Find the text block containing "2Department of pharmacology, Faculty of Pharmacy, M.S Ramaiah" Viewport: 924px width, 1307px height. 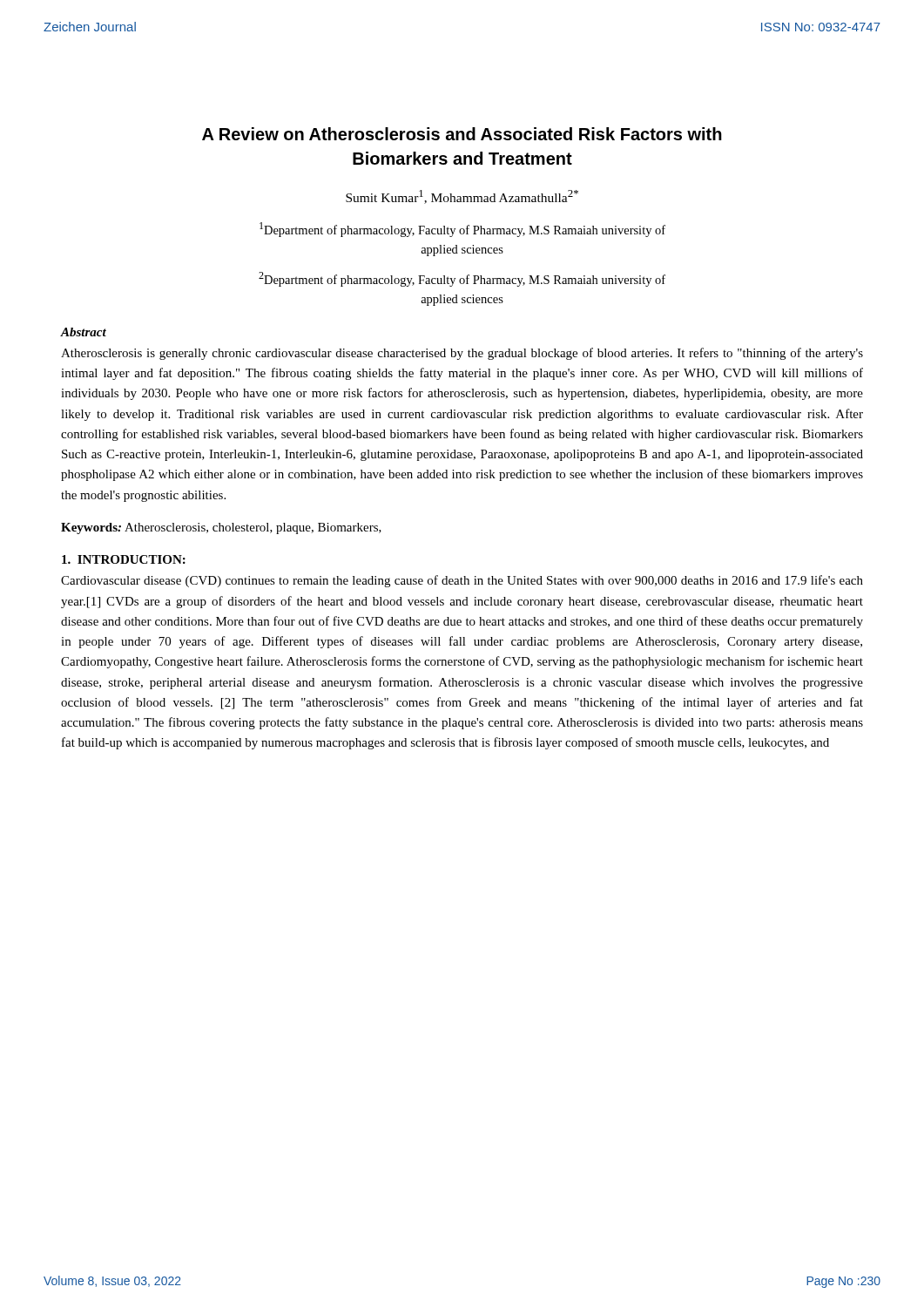click(x=462, y=288)
